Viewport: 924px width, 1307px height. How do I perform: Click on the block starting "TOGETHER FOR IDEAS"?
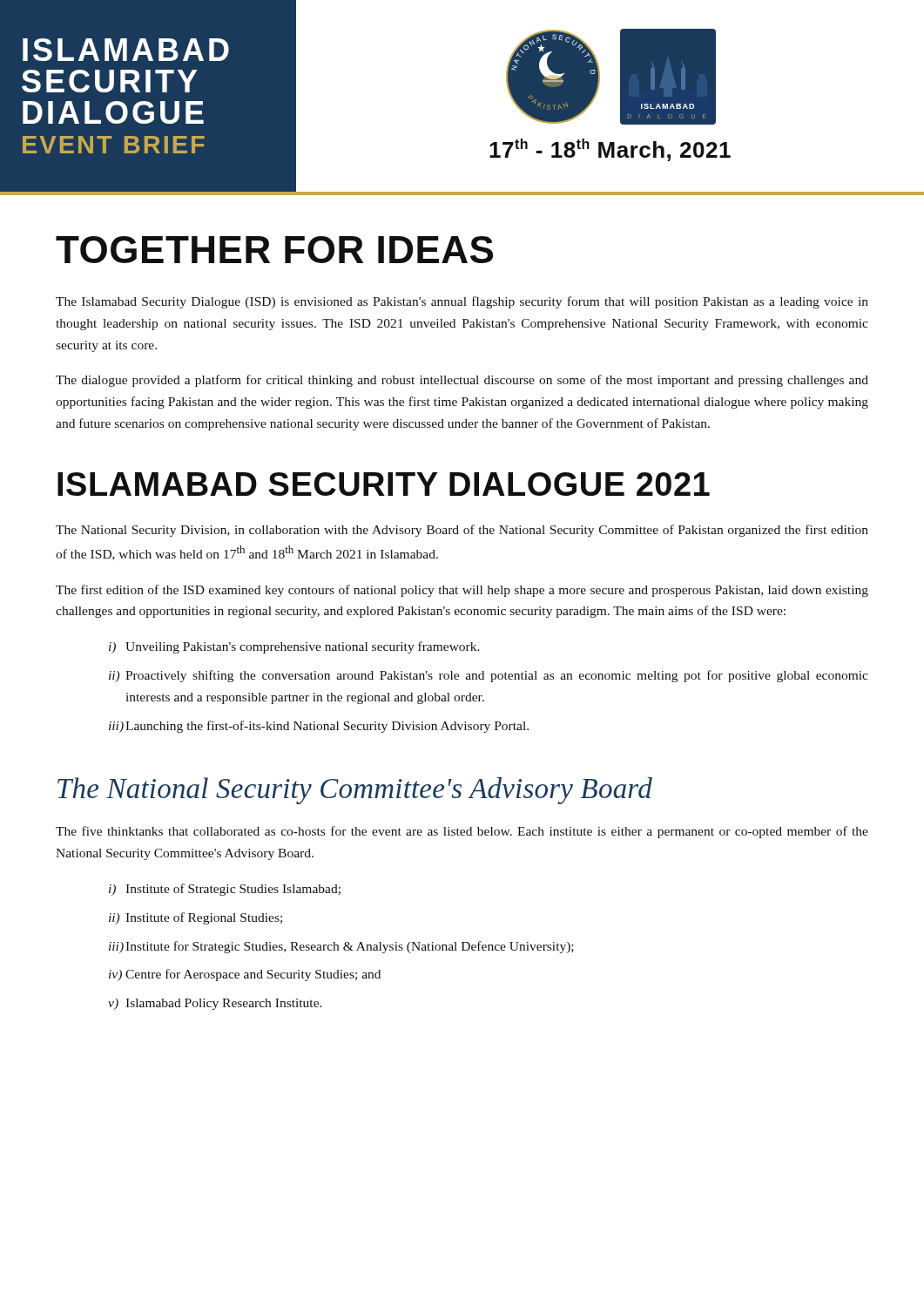pyautogui.click(x=275, y=250)
